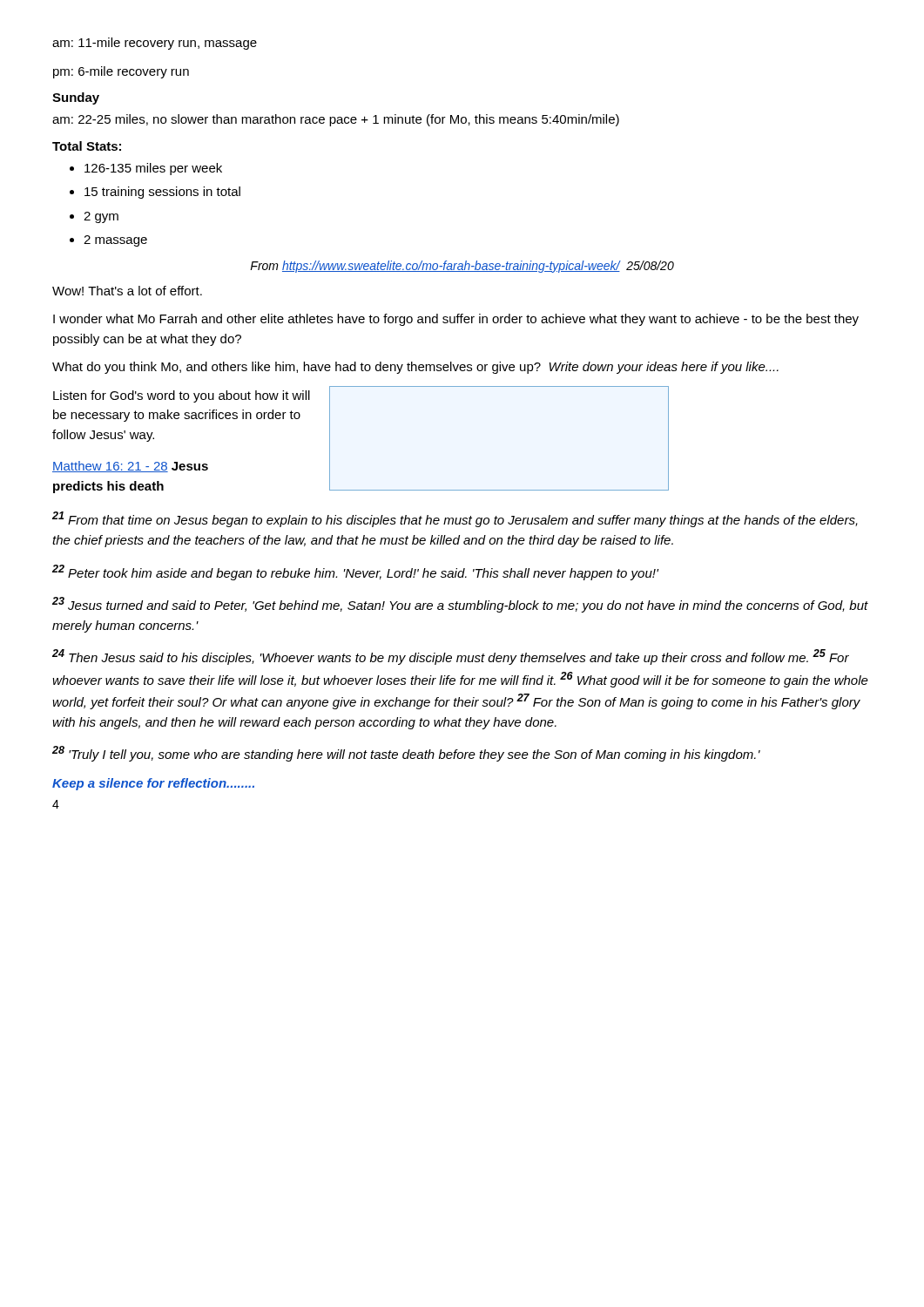The width and height of the screenshot is (924, 1307).
Task: Locate the text block with the text "am: 22-25 miles,"
Action: [x=336, y=119]
